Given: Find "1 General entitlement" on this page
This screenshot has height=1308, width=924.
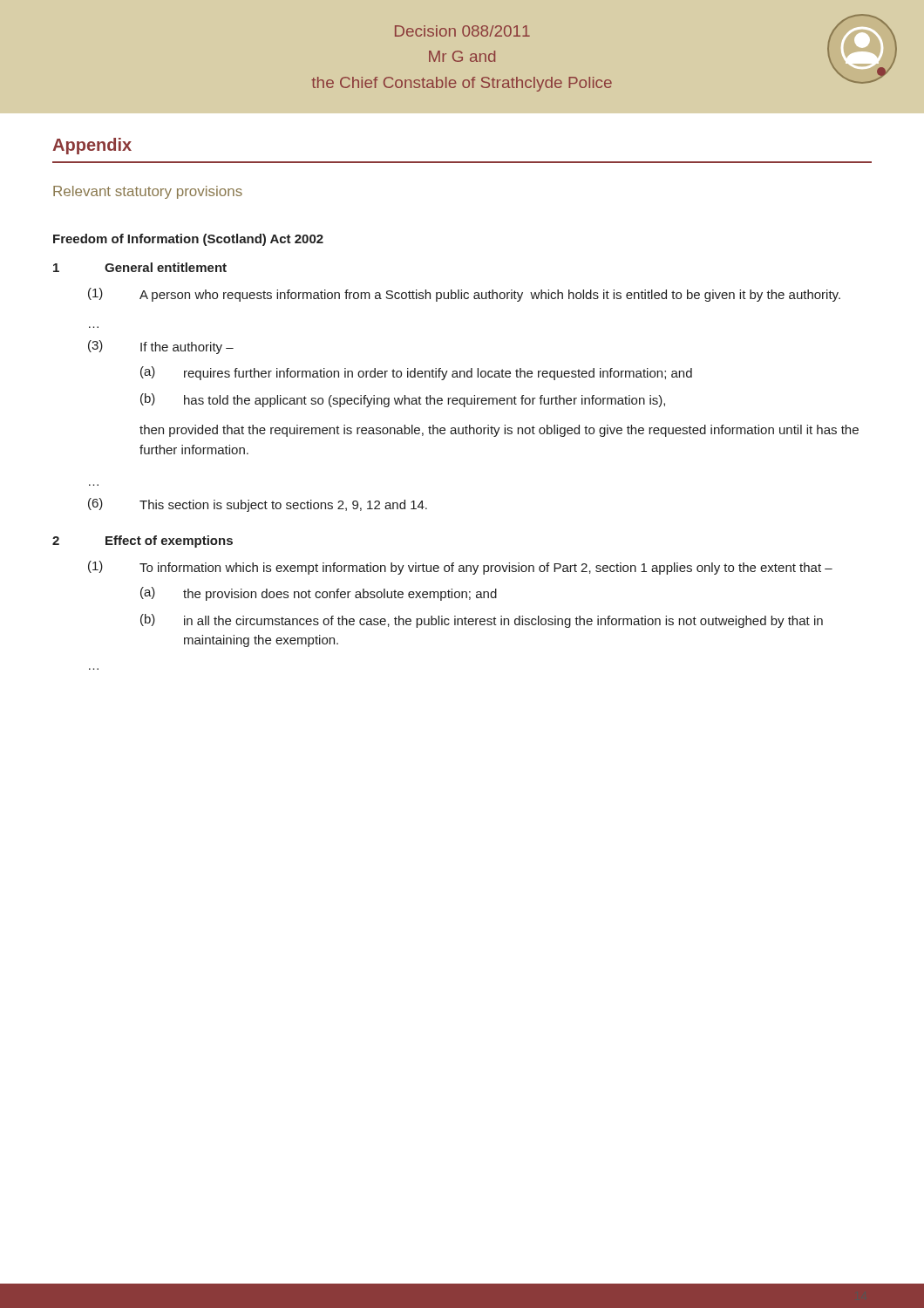Looking at the screenshot, I should pyautogui.click(x=139, y=267).
